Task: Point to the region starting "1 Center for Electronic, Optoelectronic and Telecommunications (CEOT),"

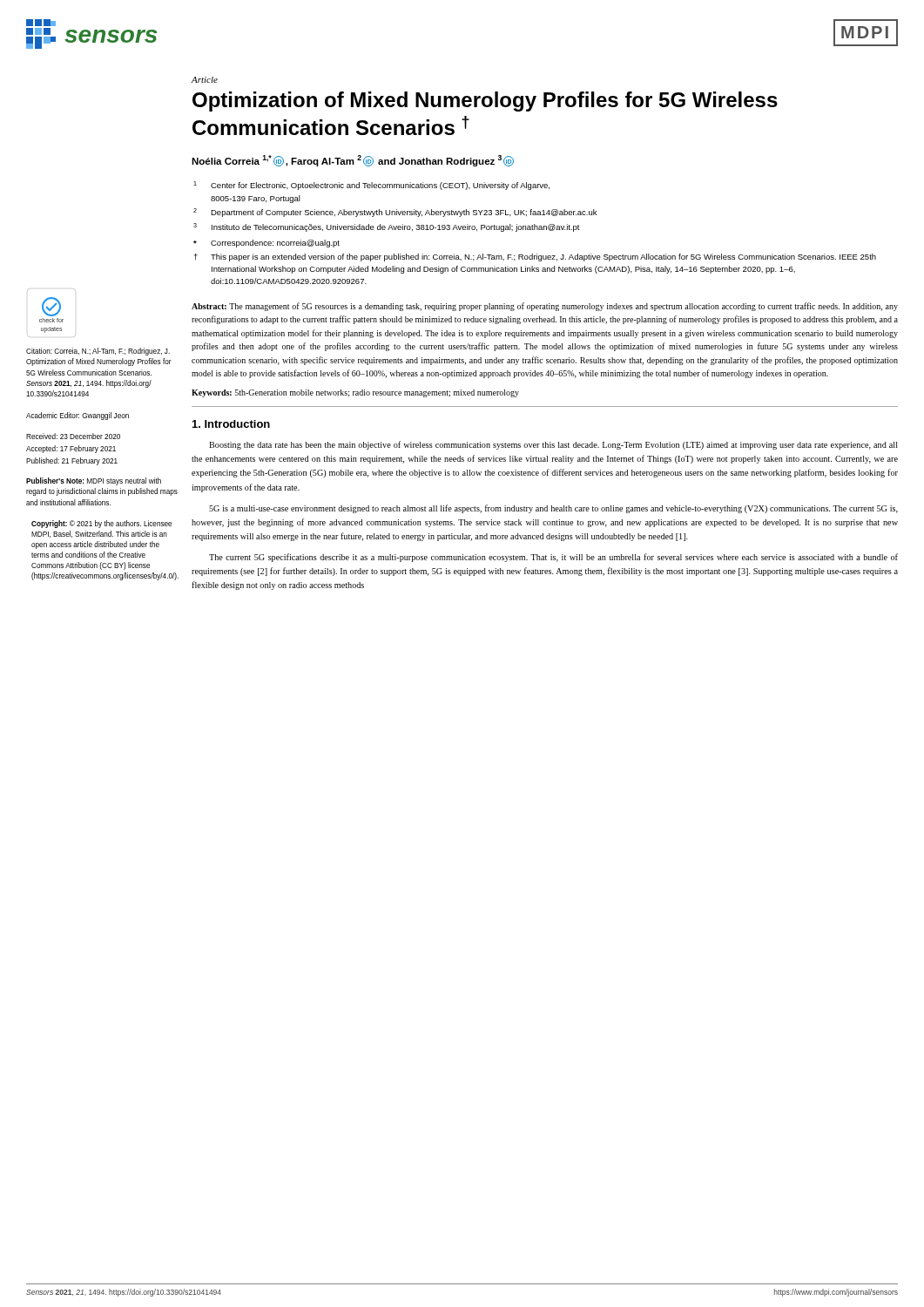Action: pos(545,234)
